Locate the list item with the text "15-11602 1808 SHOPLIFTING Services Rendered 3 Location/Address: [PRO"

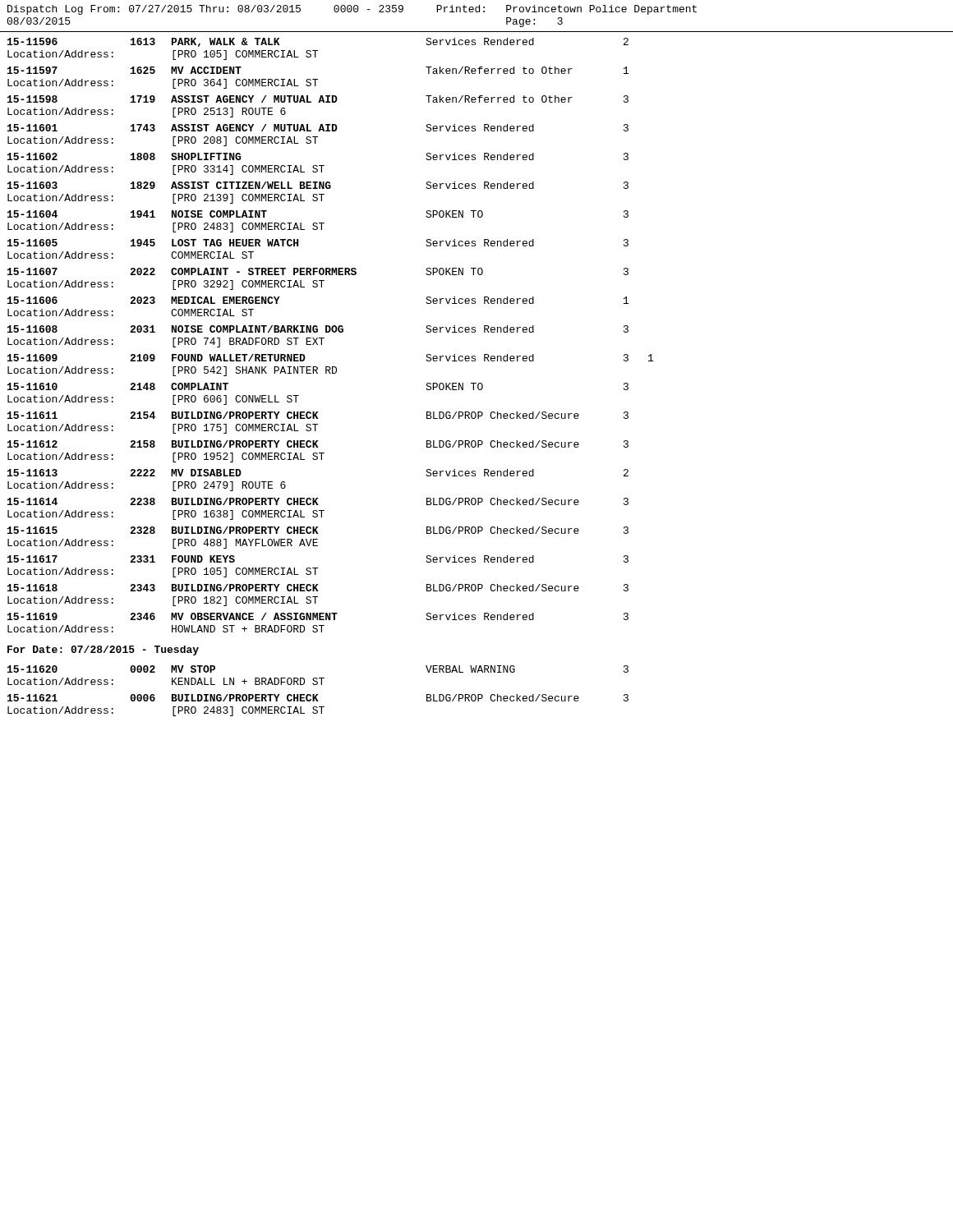[x=476, y=163]
